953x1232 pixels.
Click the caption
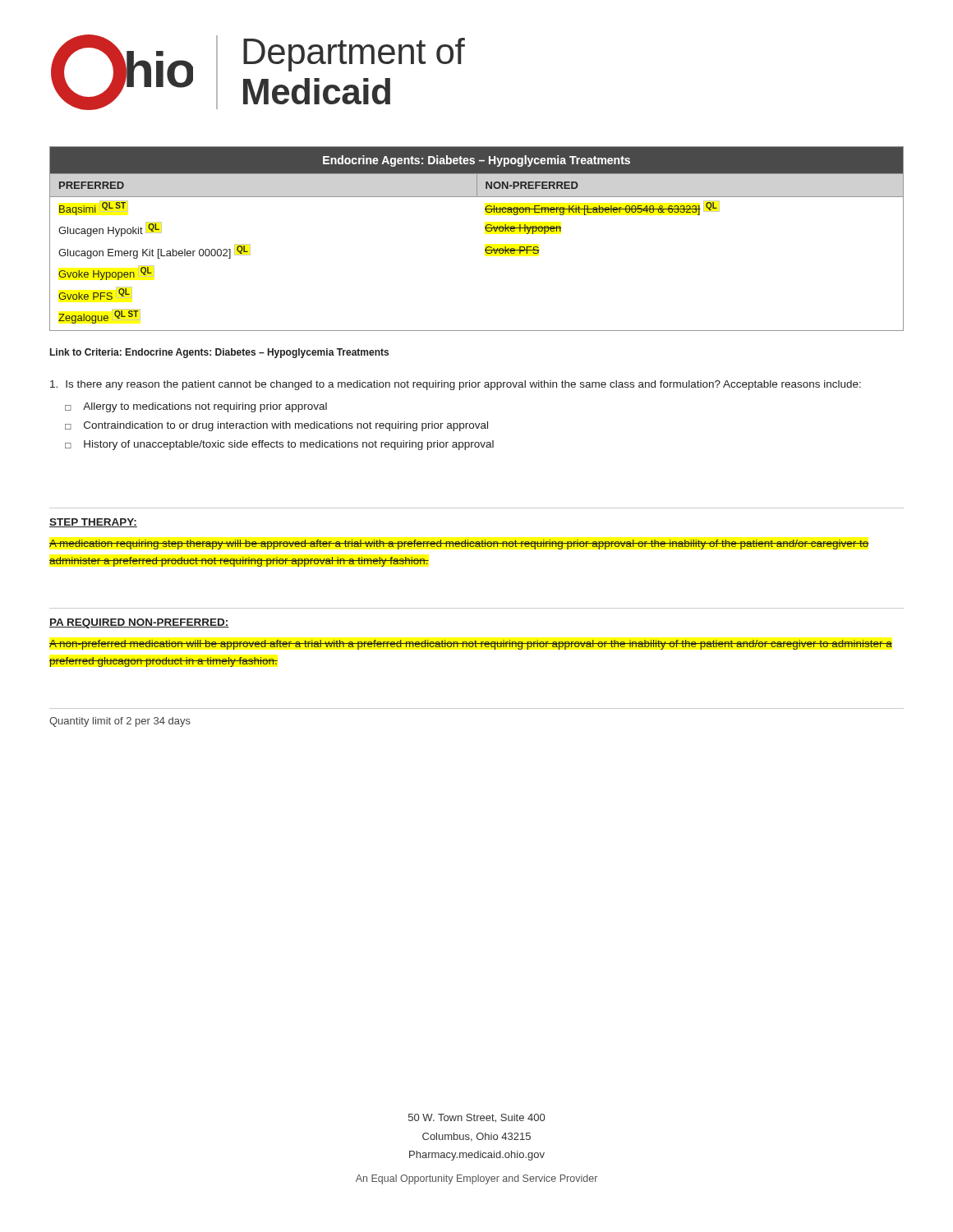[x=219, y=352]
